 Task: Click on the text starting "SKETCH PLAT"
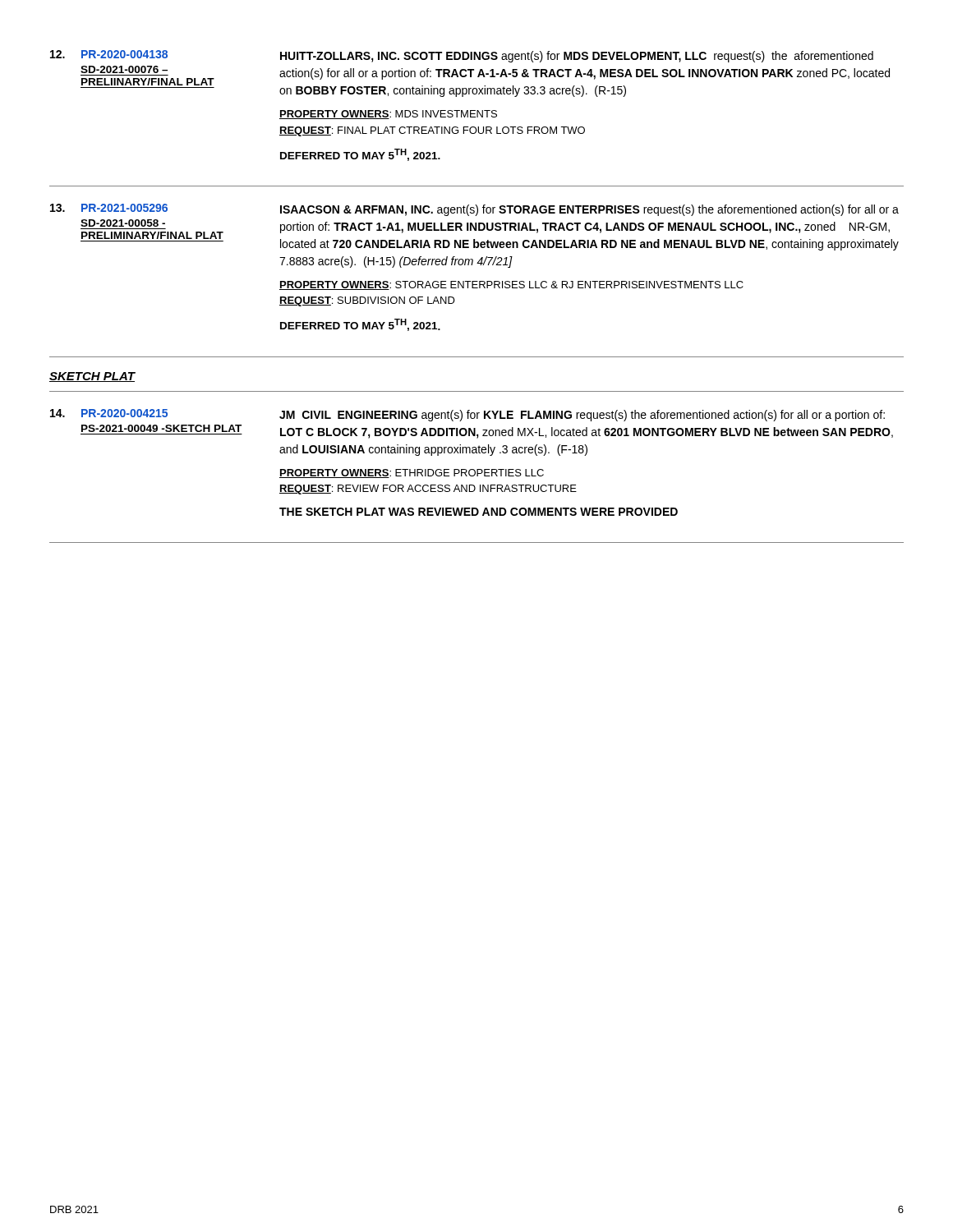coord(92,375)
